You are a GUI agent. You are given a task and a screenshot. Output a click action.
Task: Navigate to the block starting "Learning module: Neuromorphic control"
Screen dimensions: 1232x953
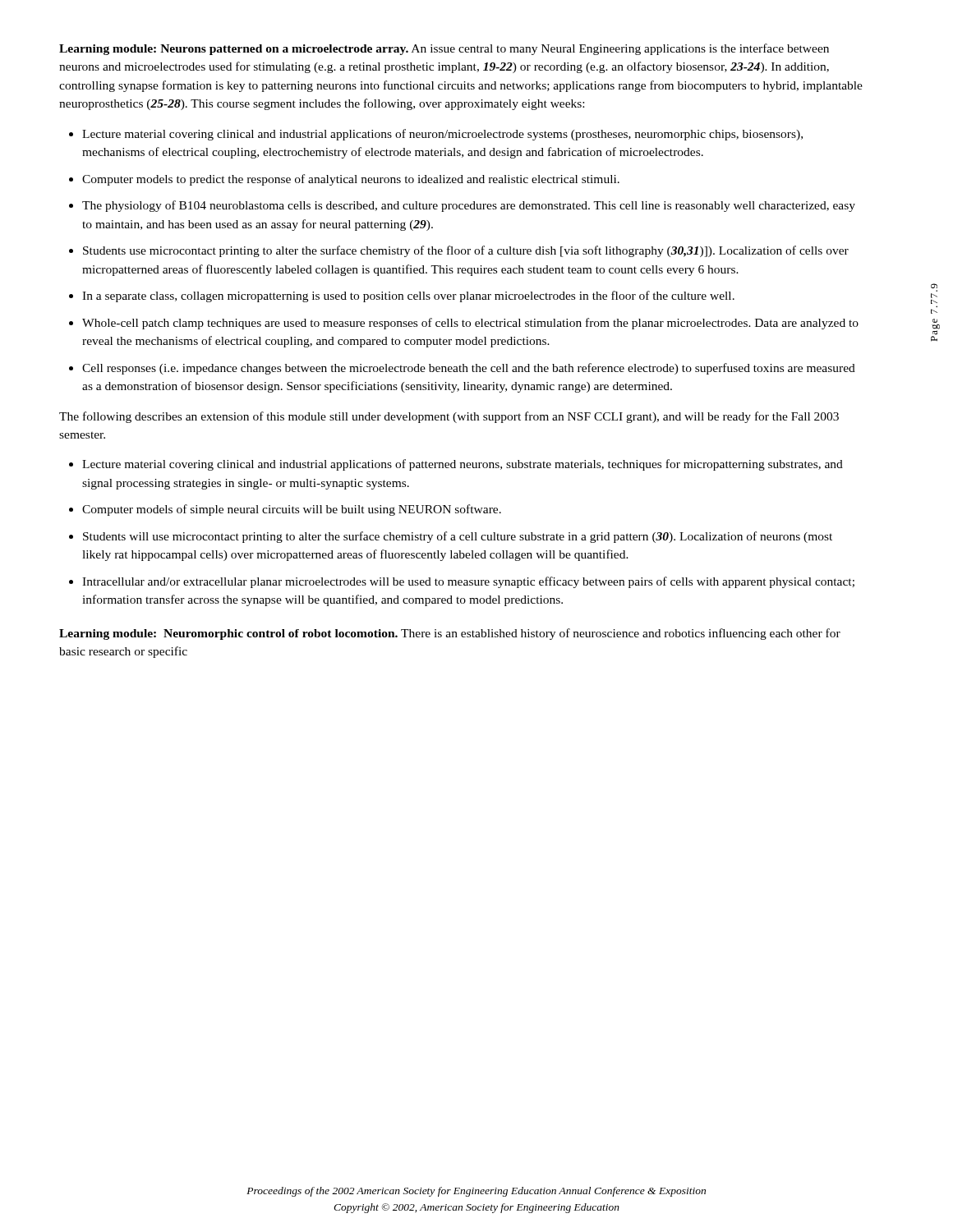pyautogui.click(x=450, y=642)
